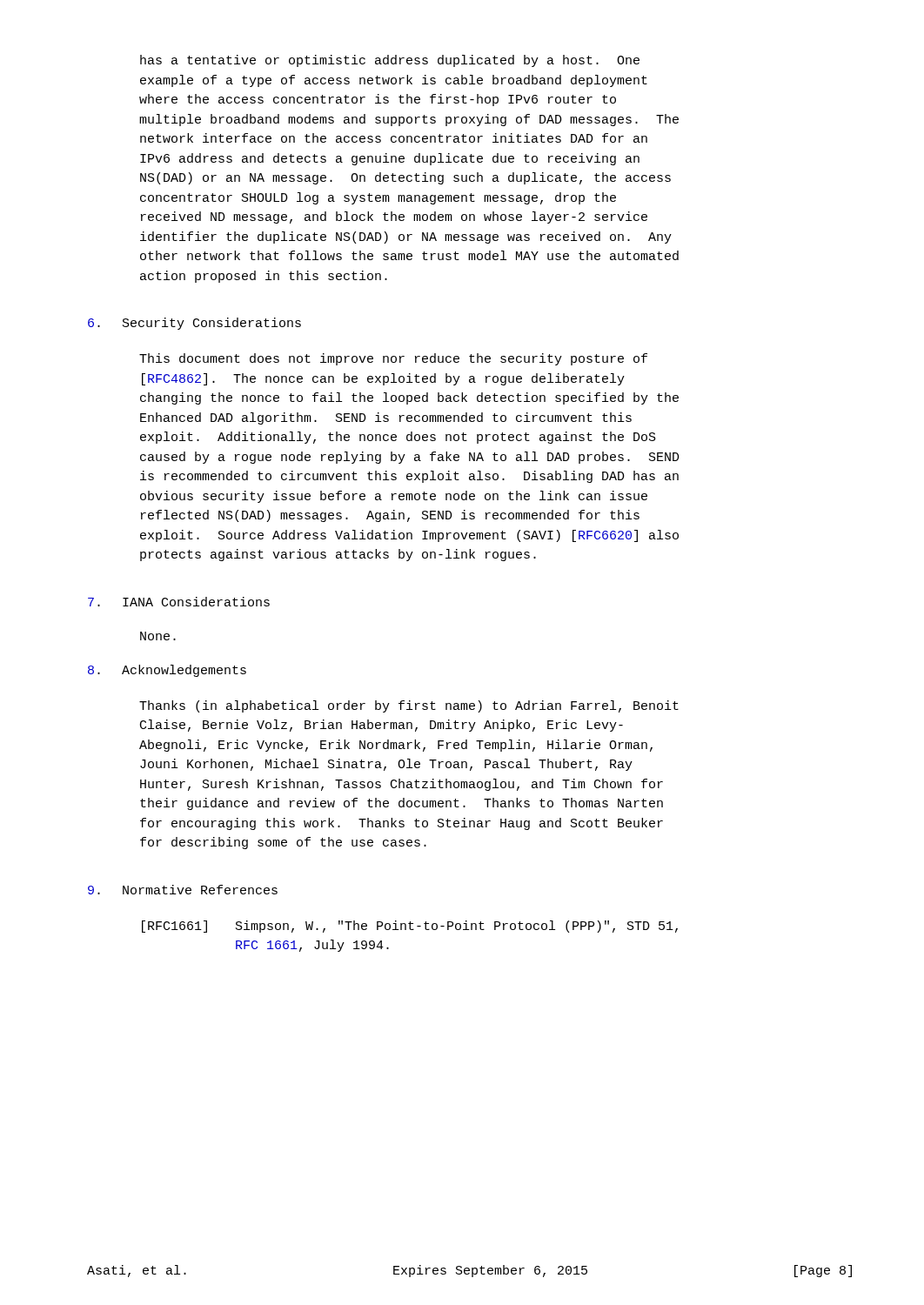
Task: Click where it says "6. Security Considerations"
Action: (x=195, y=324)
